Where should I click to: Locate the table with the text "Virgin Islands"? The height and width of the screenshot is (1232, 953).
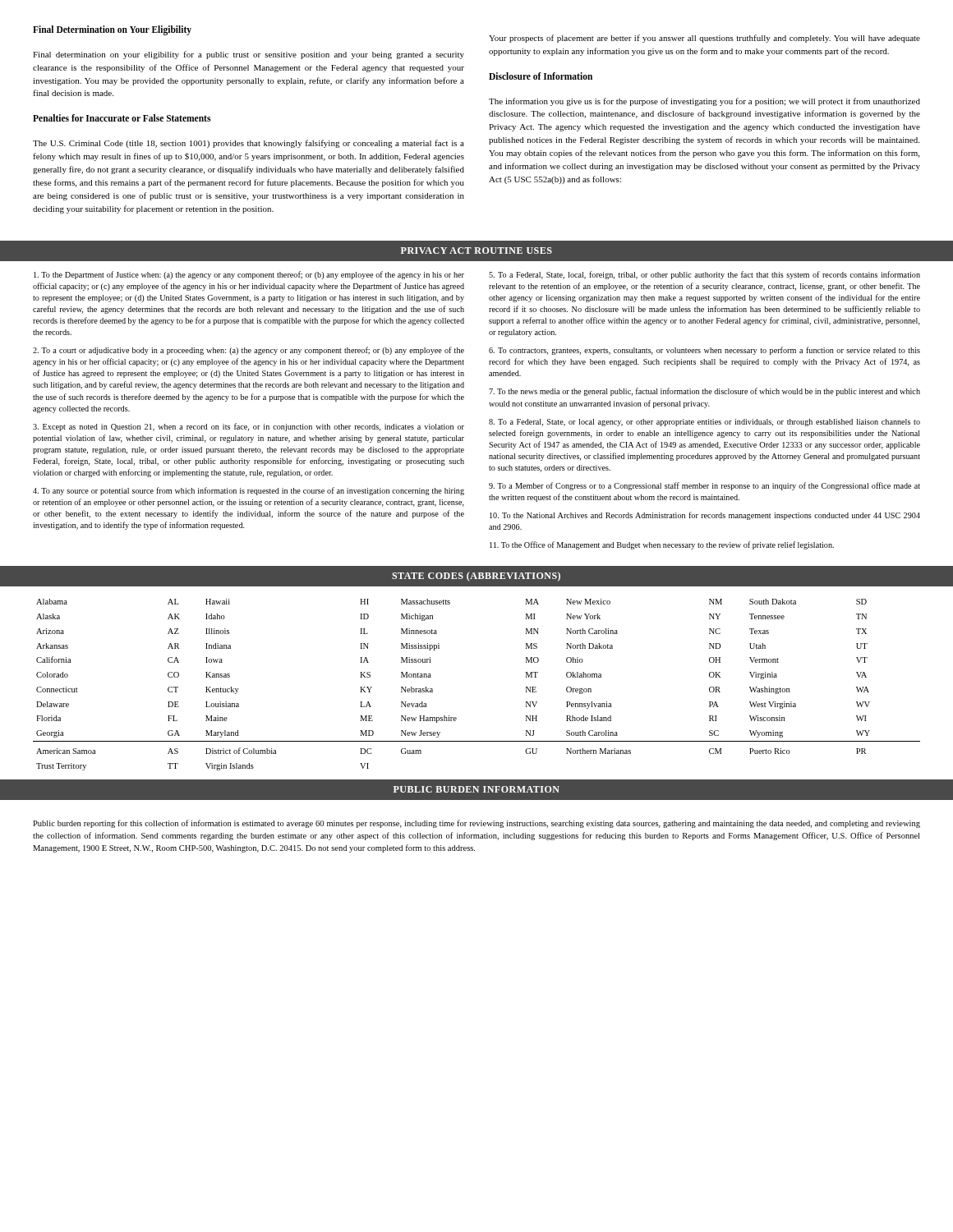(476, 683)
